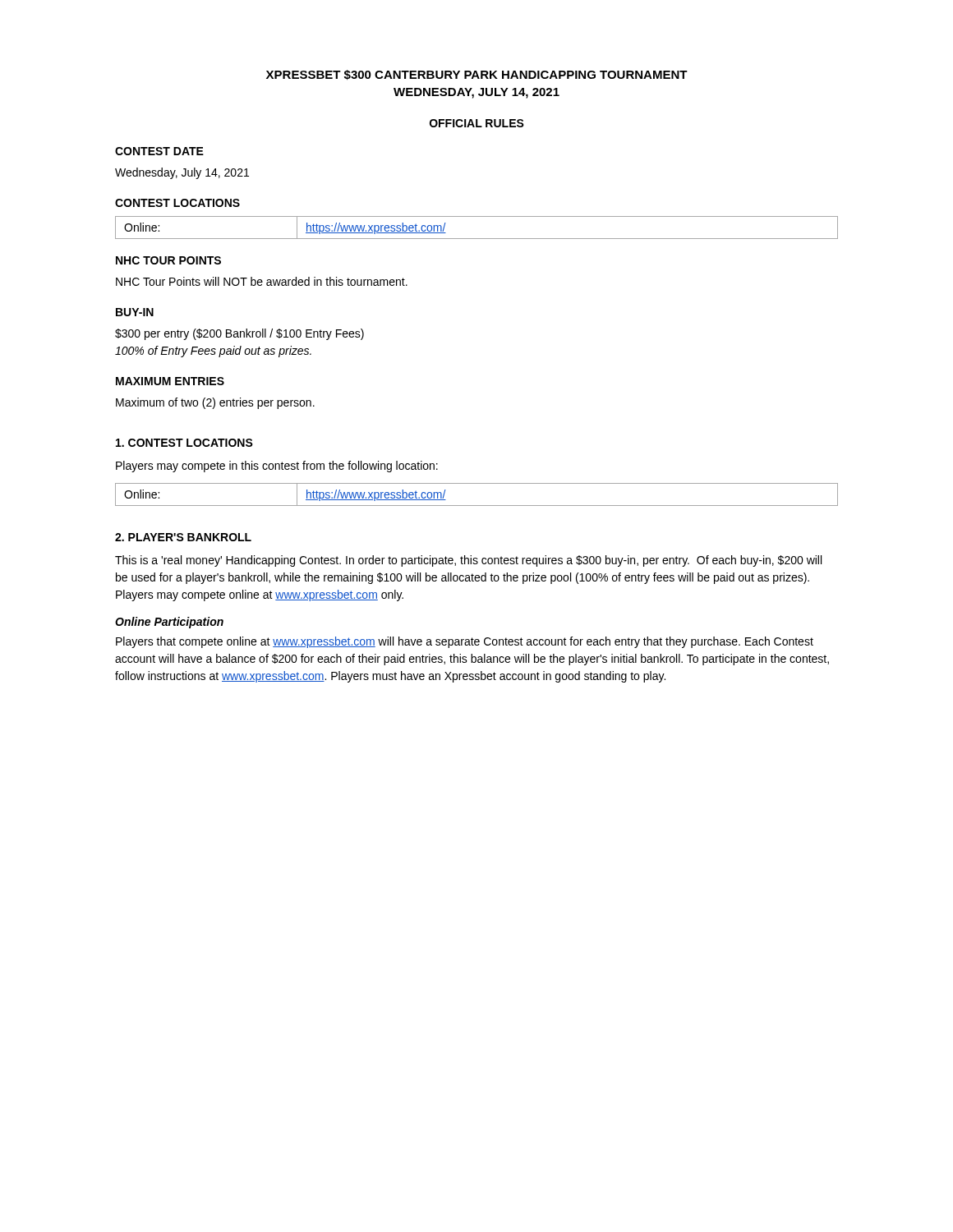Click where it says "2. PLAYER'S BANKROLL"
Screen dimensions: 1232x953
click(183, 537)
